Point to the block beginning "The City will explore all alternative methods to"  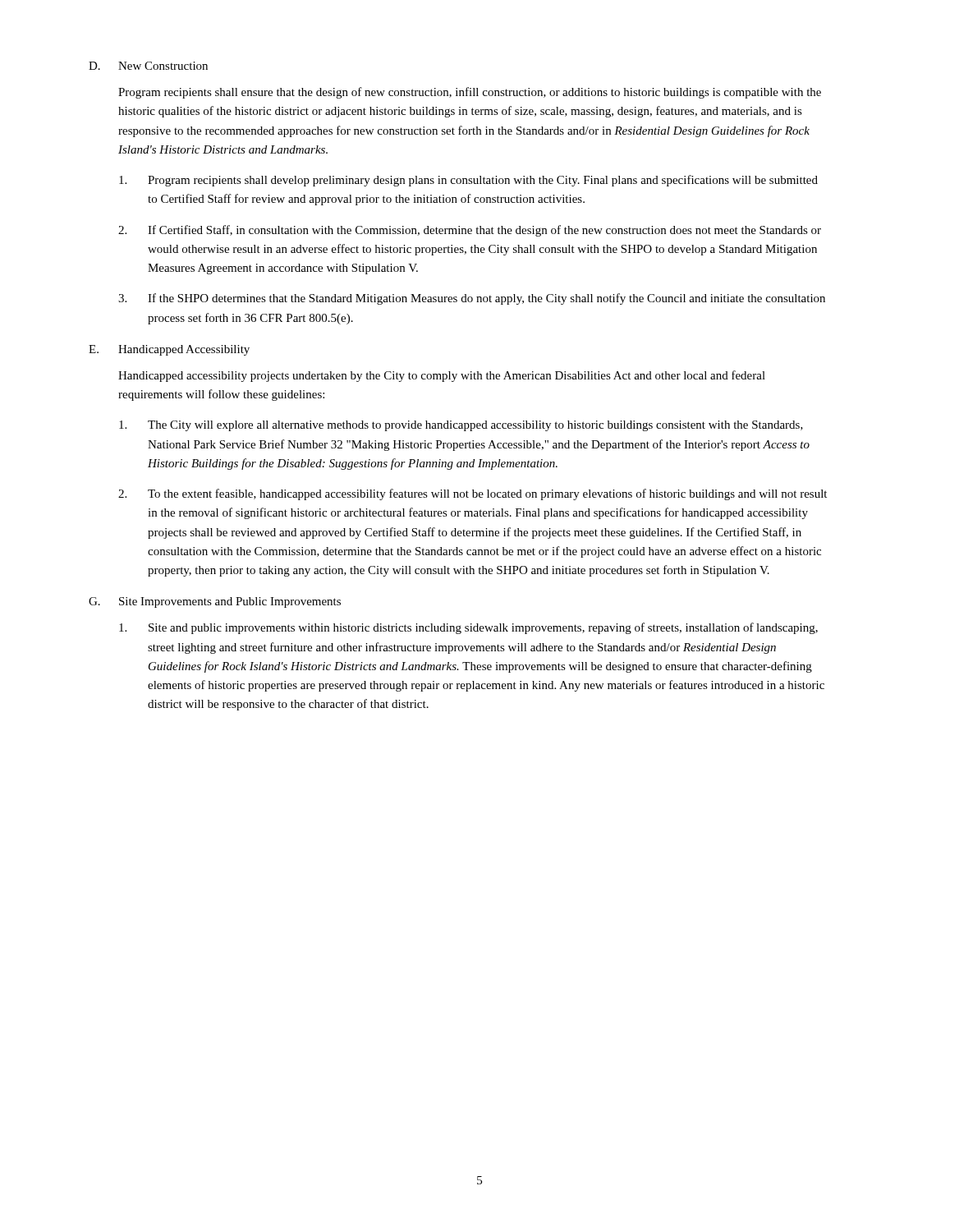coord(473,444)
